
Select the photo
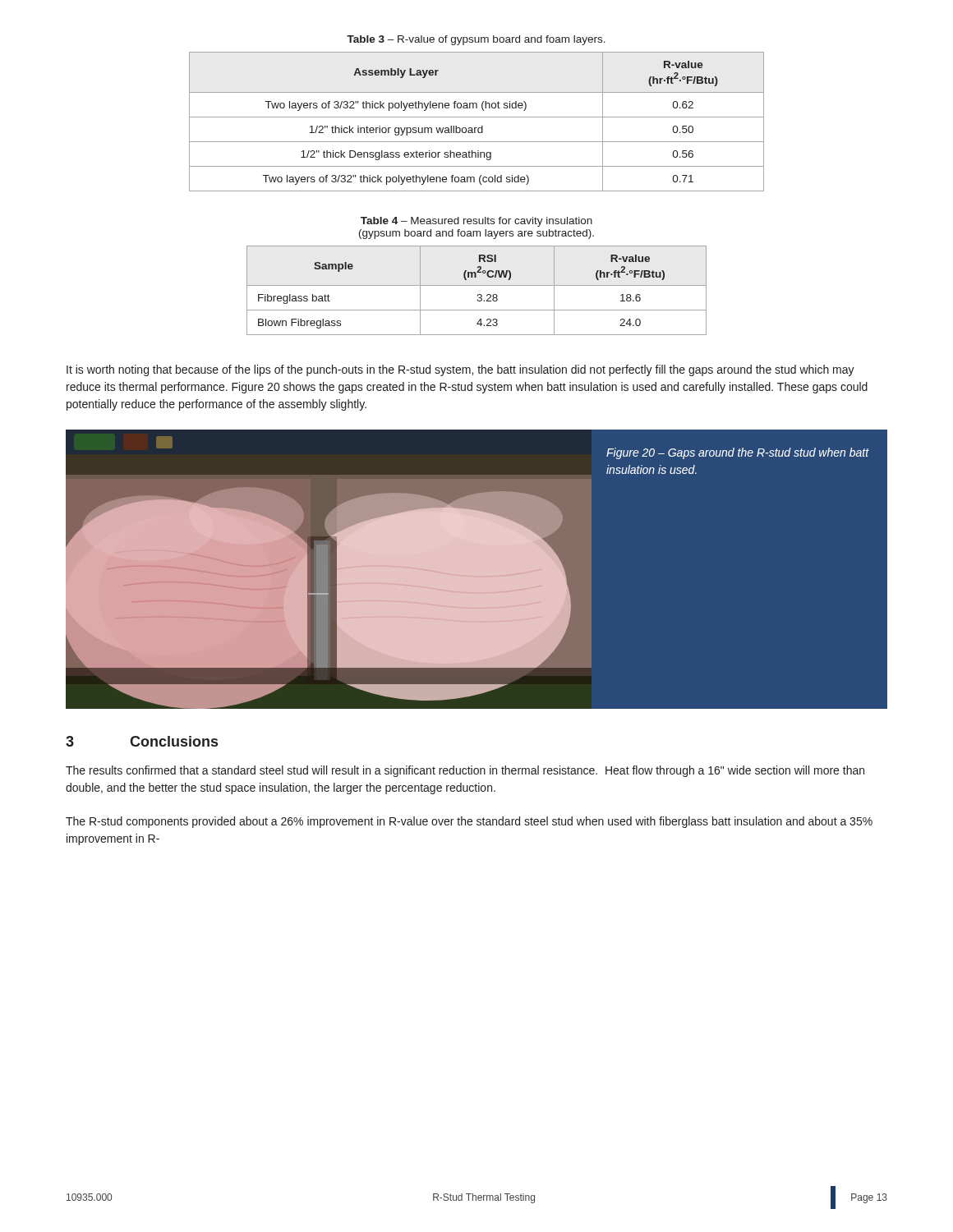tap(476, 569)
